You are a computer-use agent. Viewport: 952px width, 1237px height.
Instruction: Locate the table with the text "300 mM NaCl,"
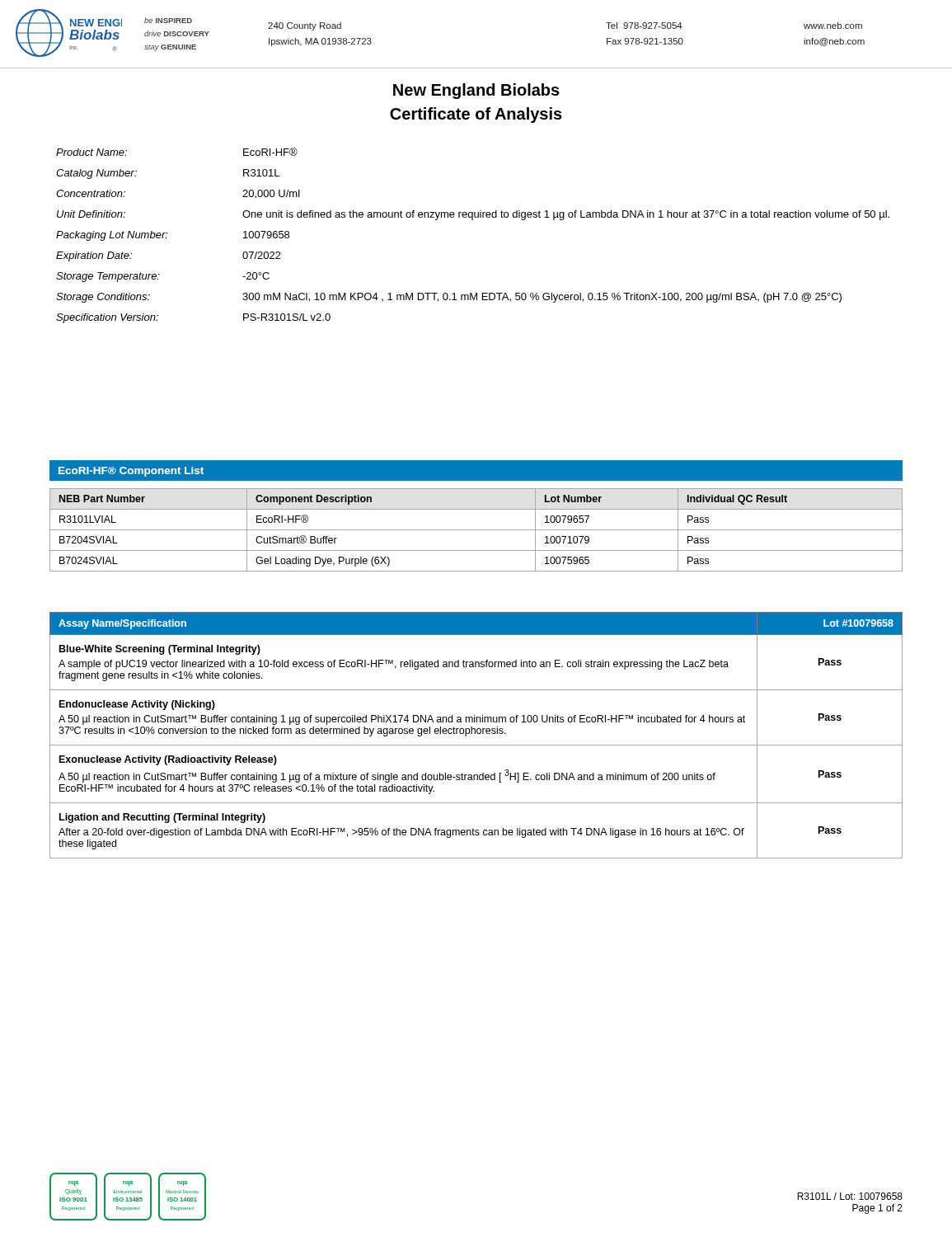click(476, 235)
